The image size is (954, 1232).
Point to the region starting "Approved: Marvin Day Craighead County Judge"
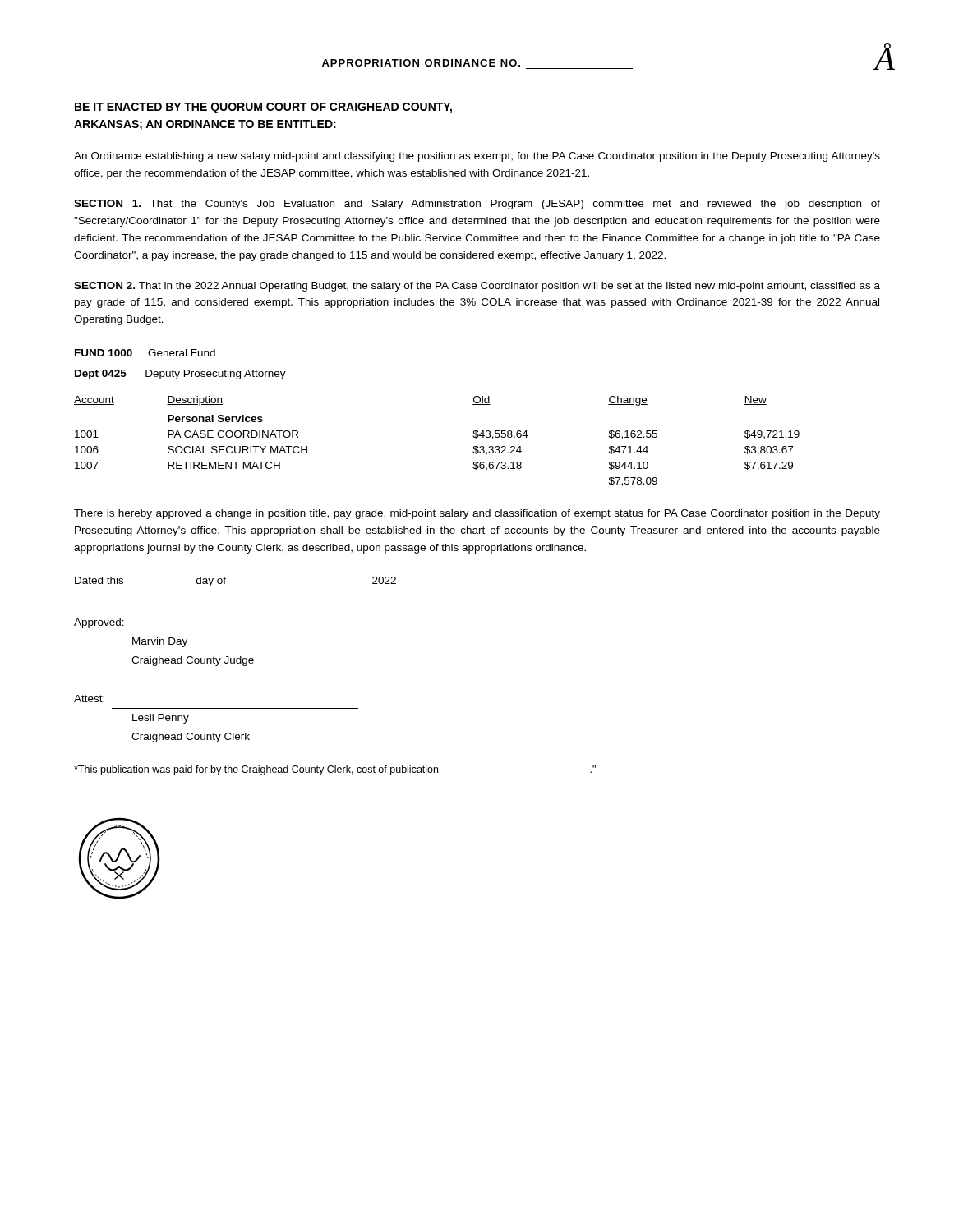click(x=216, y=639)
